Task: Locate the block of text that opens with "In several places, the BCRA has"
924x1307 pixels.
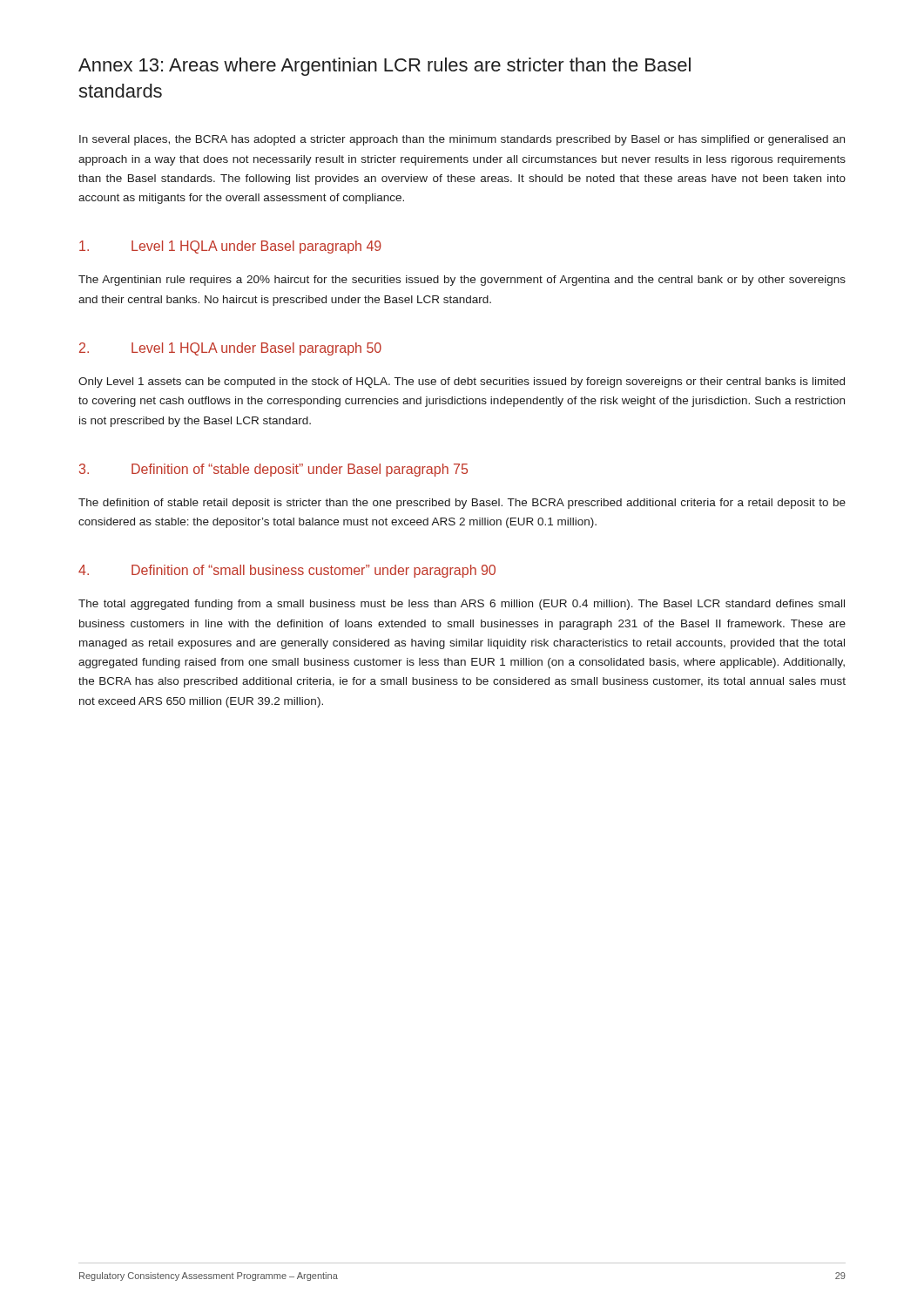Action: pyautogui.click(x=462, y=168)
